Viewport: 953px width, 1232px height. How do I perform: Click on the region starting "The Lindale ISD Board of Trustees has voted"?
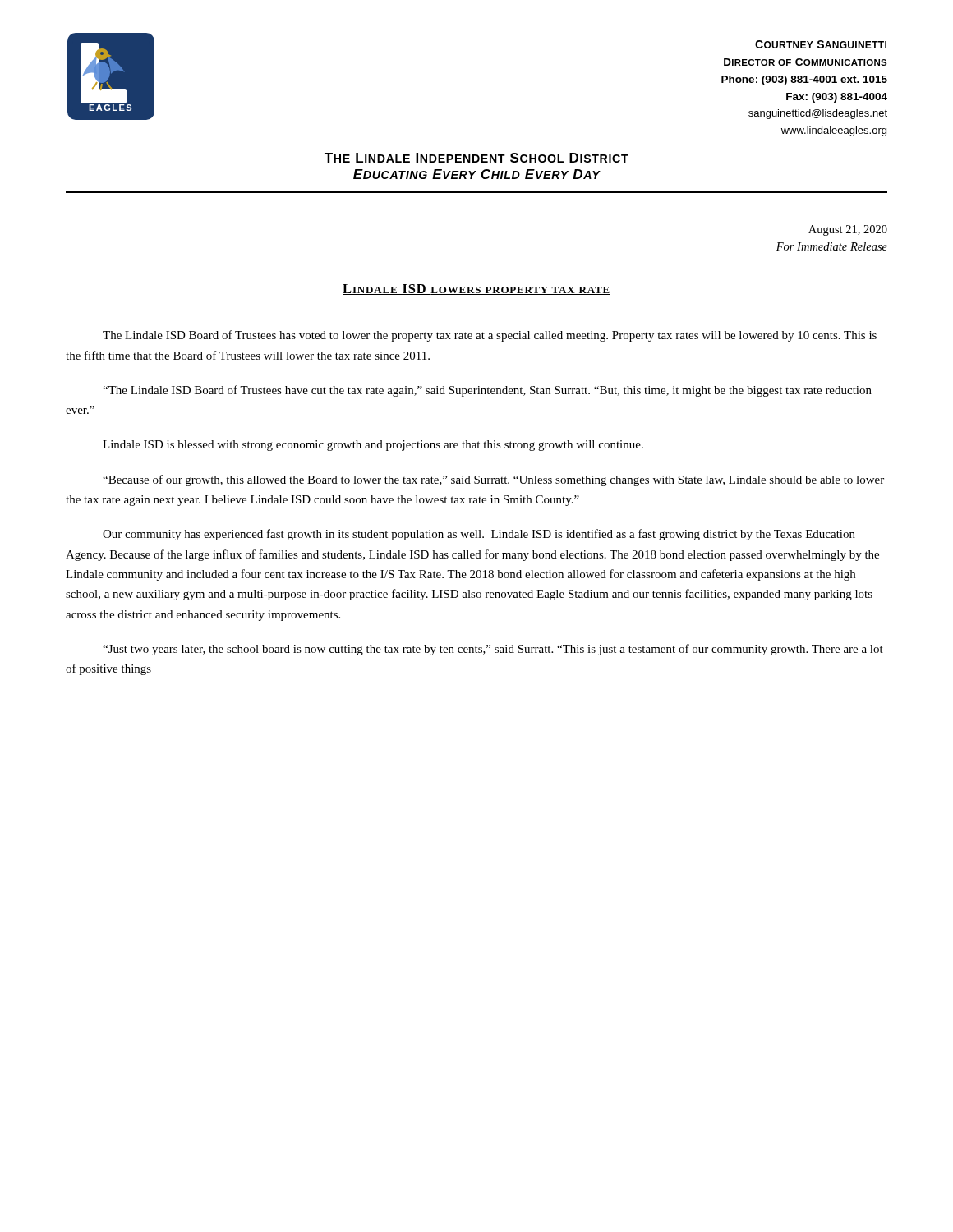[476, 345]
